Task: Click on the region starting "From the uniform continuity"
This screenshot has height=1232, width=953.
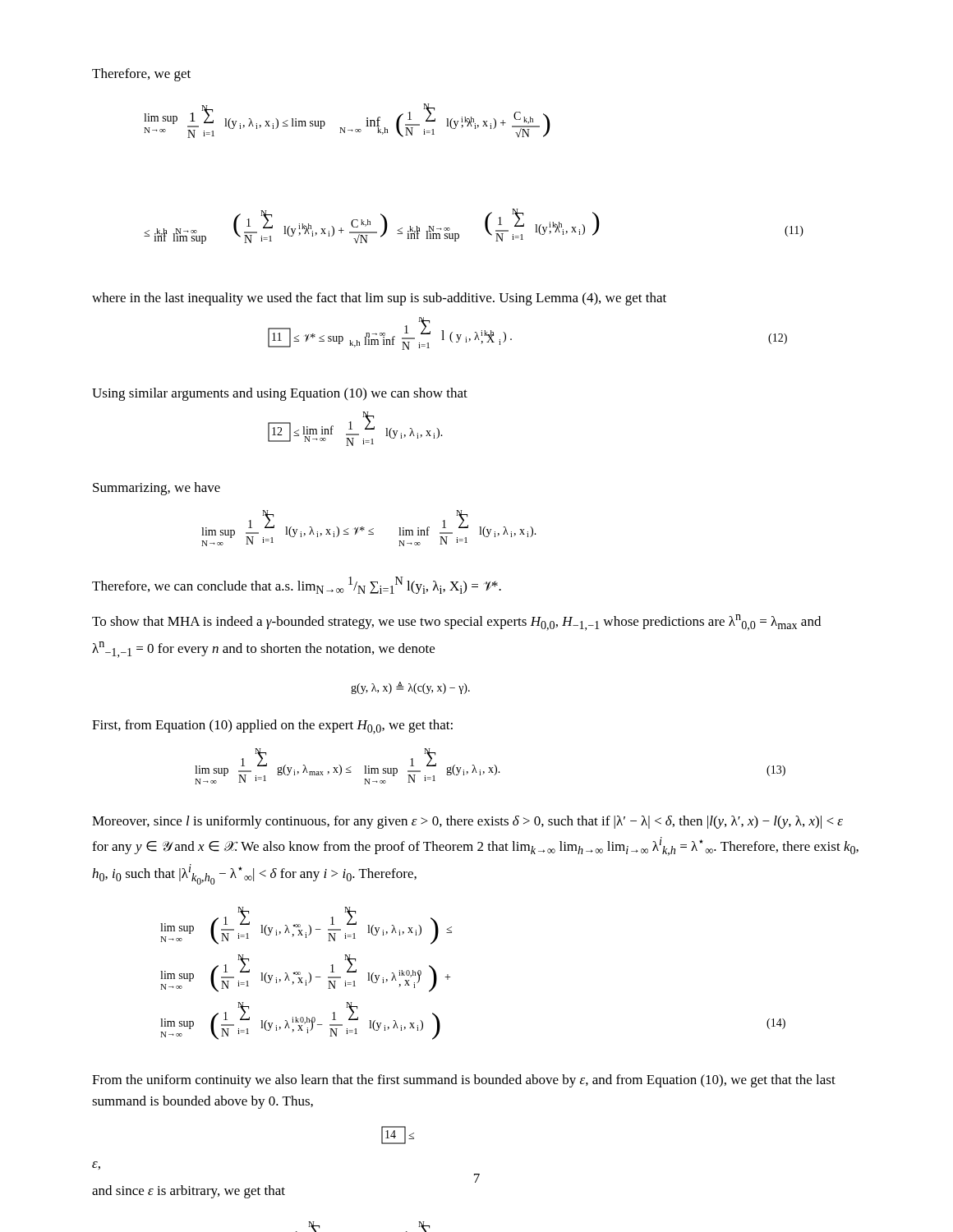Action: click(x=464, y=1090)
